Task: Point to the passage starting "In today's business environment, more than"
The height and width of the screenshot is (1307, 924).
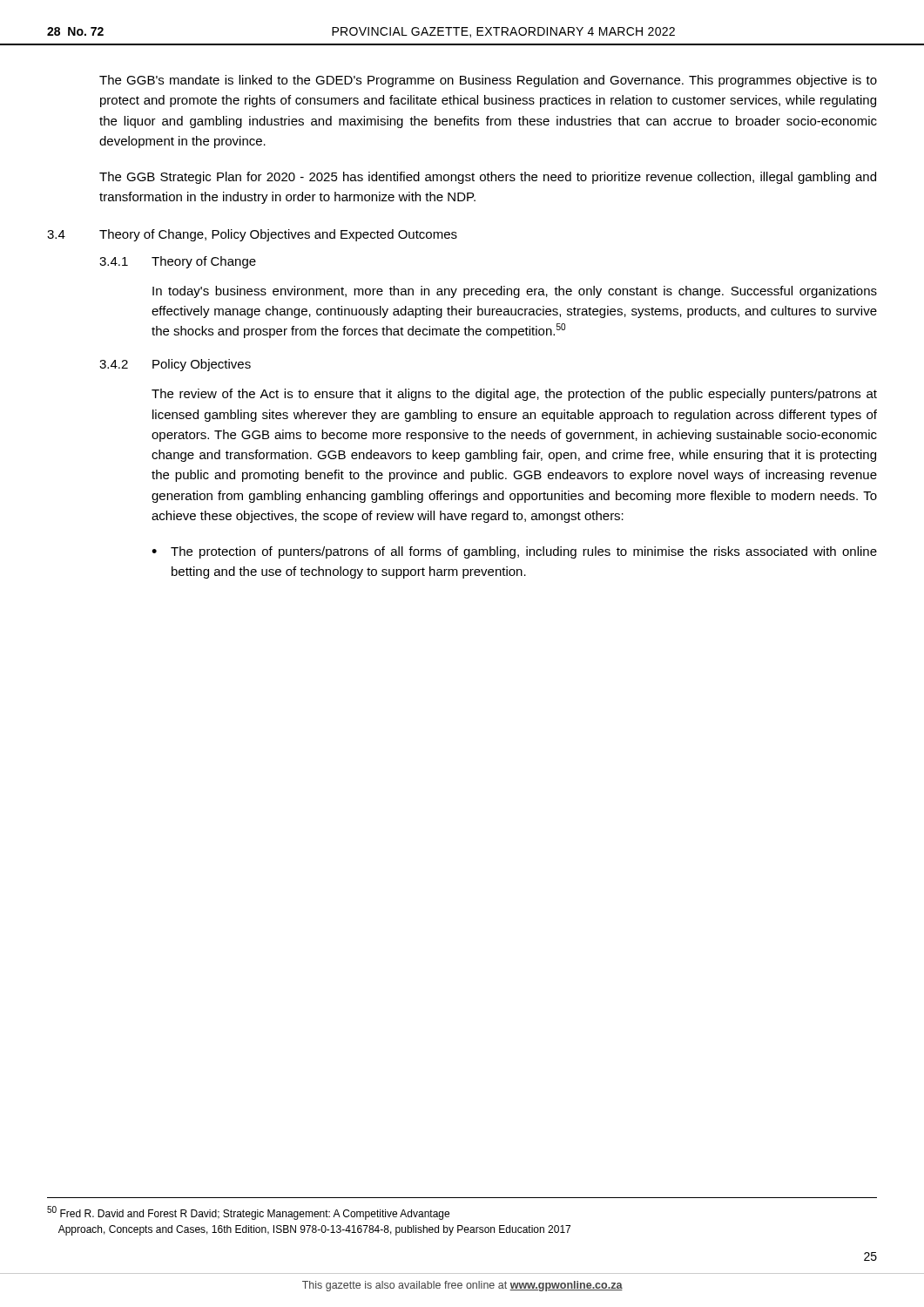Action: (514, 310)
